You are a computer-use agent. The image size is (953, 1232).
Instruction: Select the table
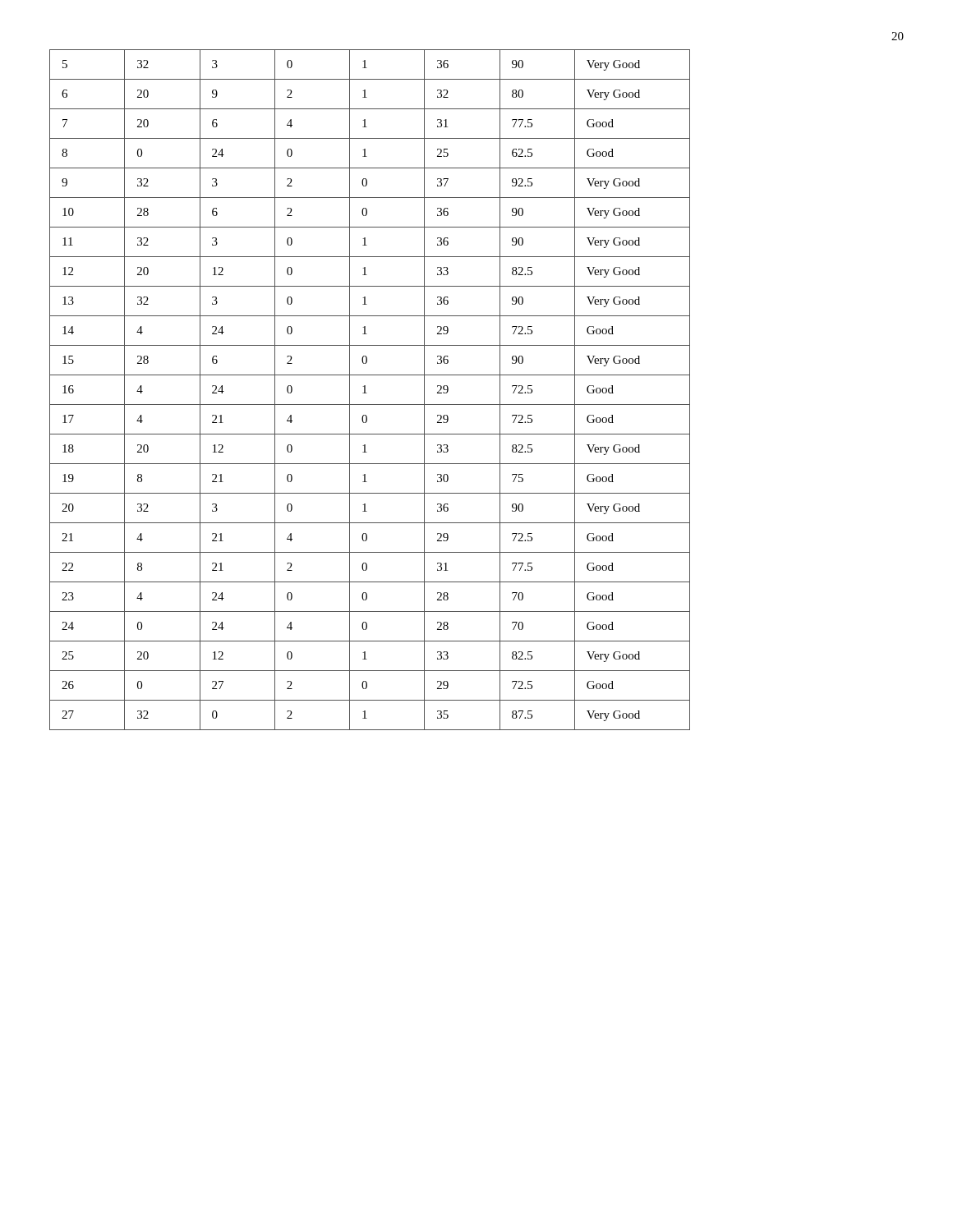coord(370,390)
